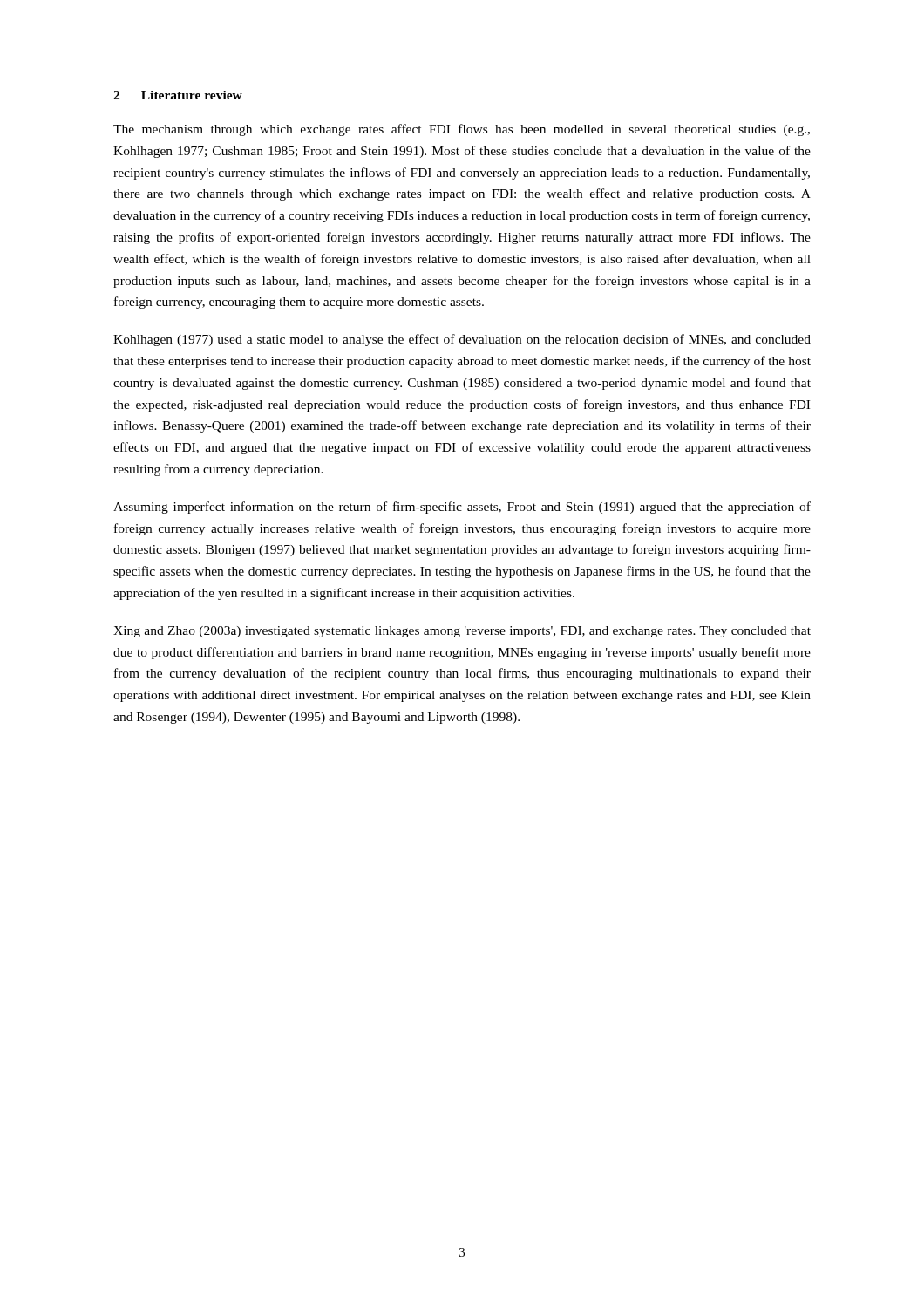Locate the text block that says "The mechanism through which"
Viewport: 924px width, 1308px height.
tap(462, 215)
